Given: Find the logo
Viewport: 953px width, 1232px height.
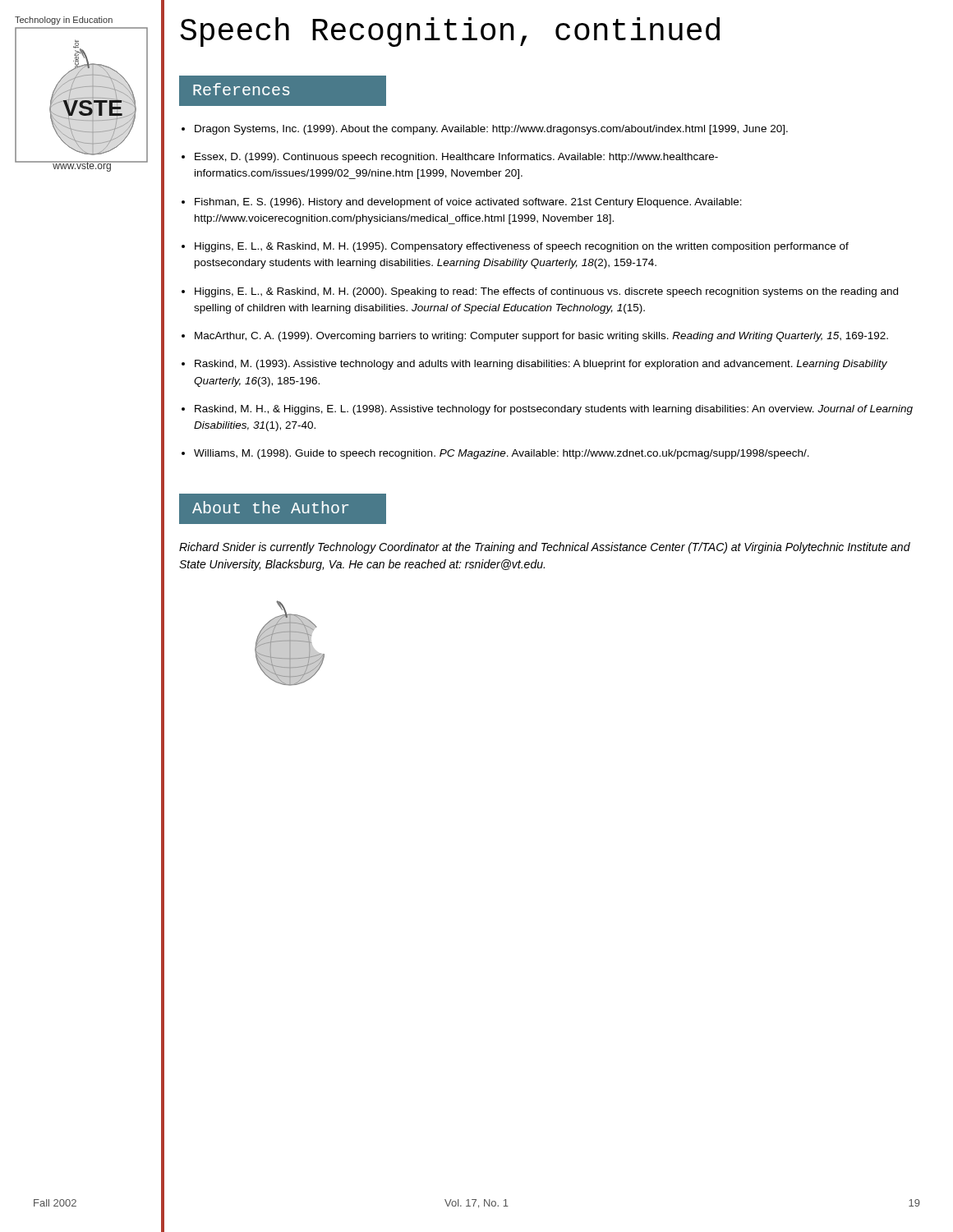Looking at the screenshot, I should [83, 90].
